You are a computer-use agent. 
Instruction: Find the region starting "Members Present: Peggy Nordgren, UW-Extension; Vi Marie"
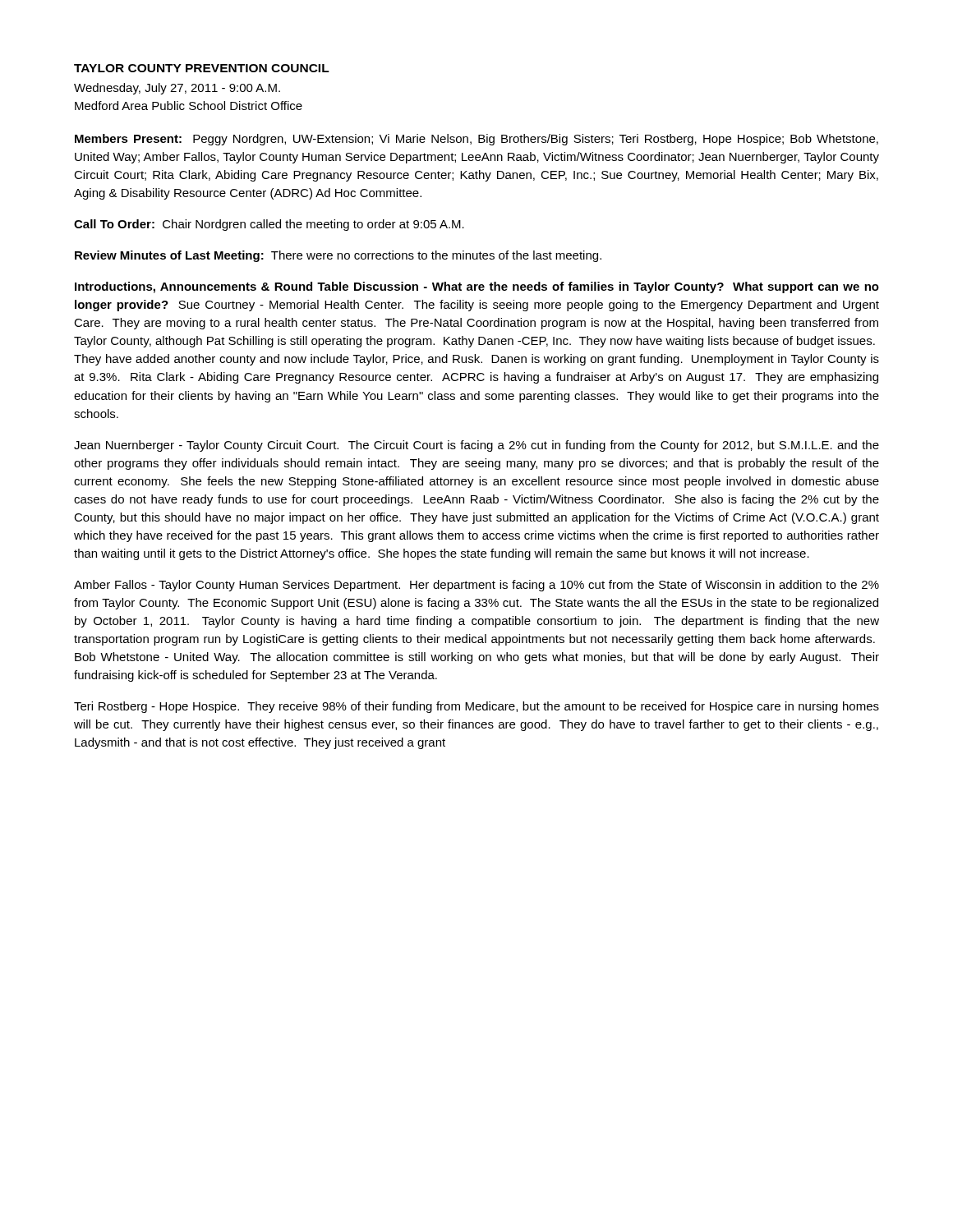(476, 166)
